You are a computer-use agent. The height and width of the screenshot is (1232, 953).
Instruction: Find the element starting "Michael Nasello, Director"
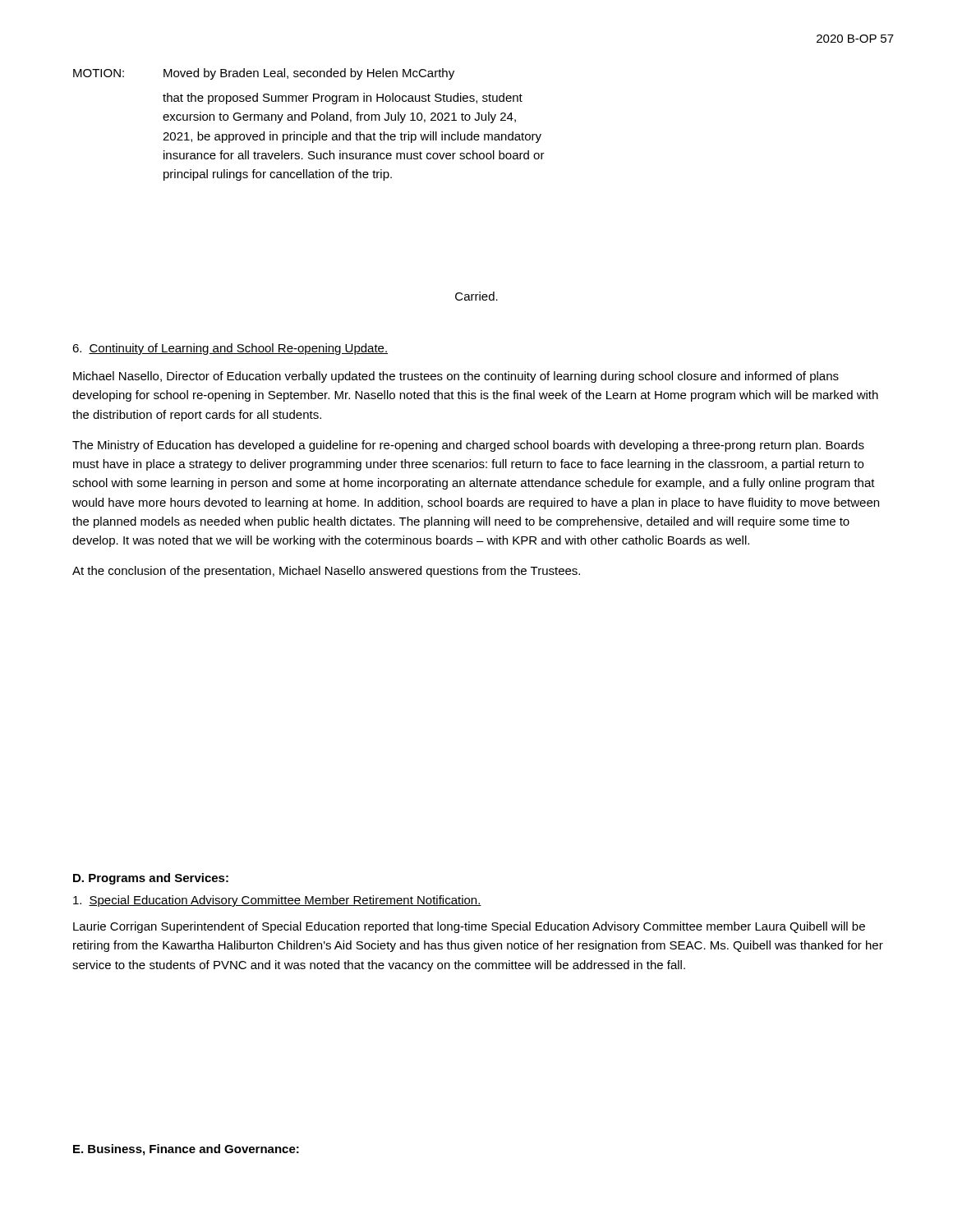475,395
